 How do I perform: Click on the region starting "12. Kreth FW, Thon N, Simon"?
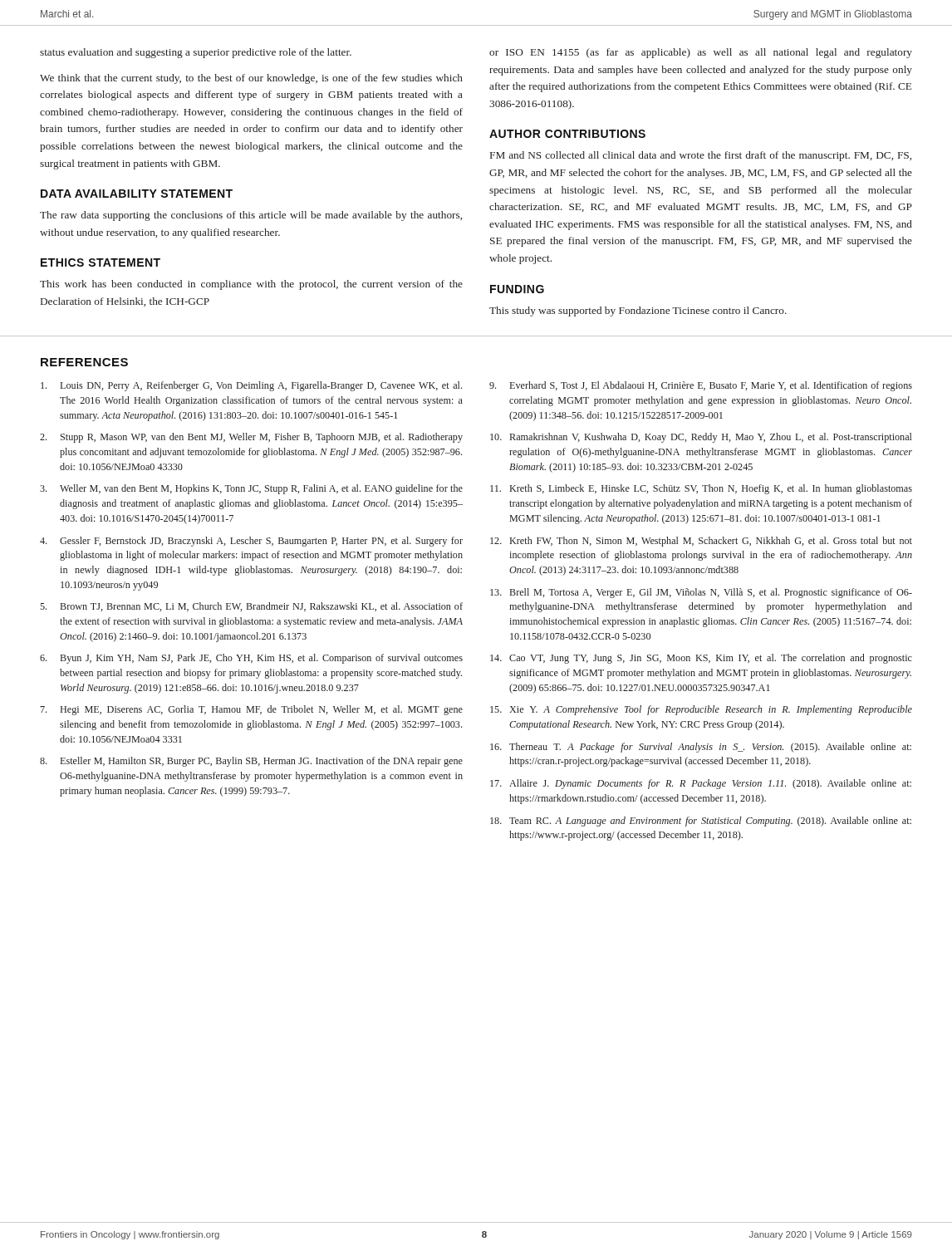701,556
